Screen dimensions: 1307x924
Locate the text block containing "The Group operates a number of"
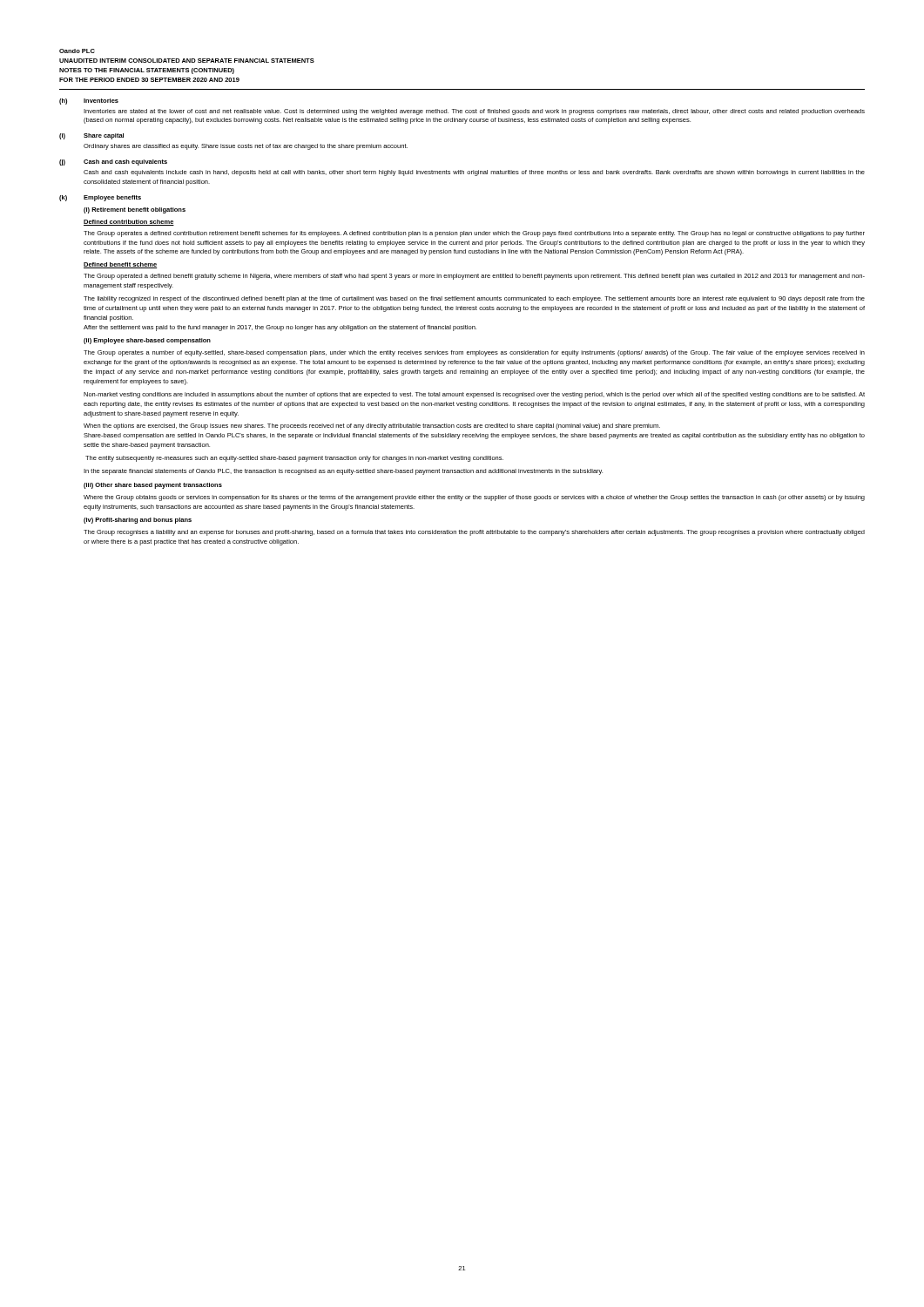(474, 367)
